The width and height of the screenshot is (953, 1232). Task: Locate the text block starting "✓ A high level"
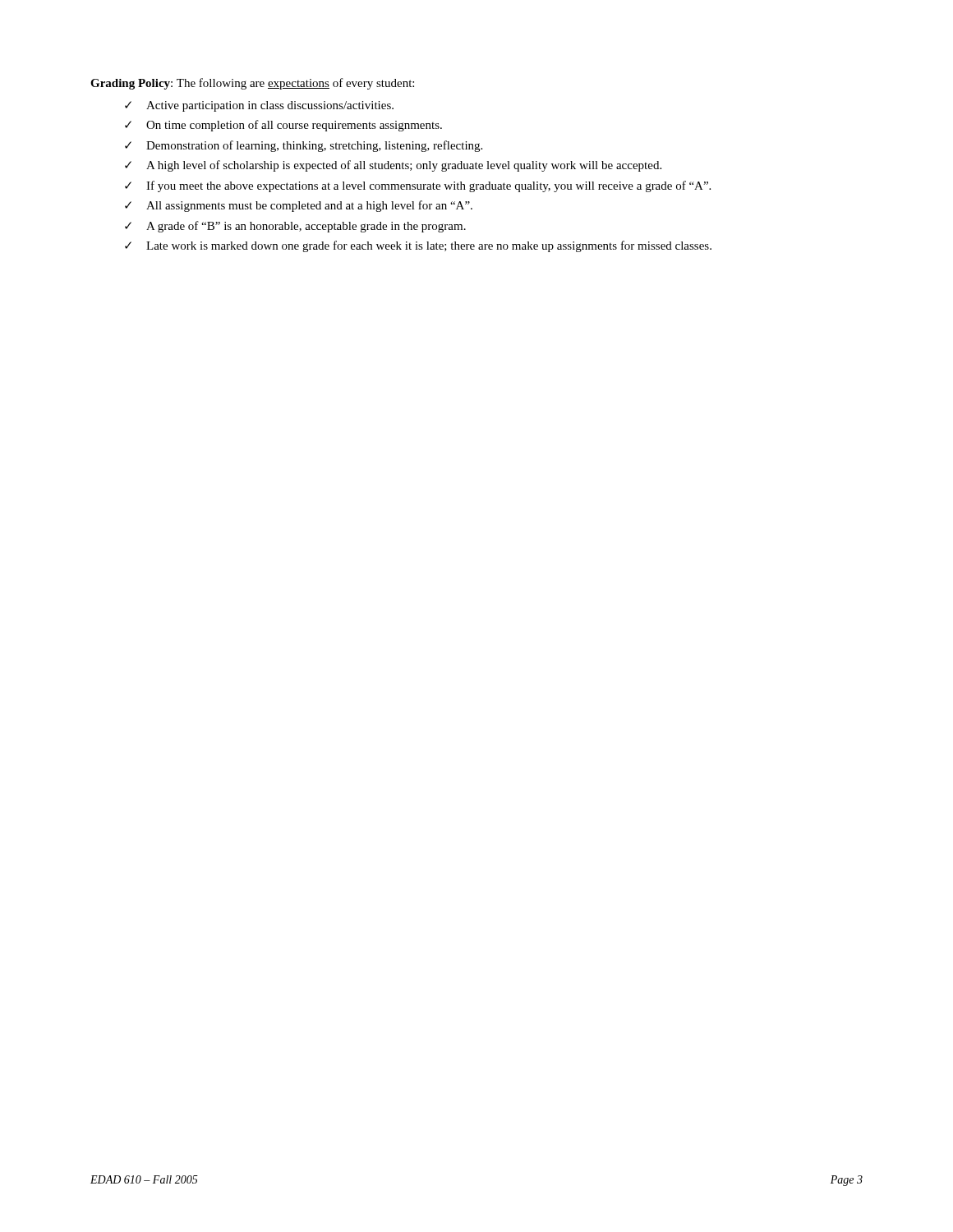tap(493, 165)
